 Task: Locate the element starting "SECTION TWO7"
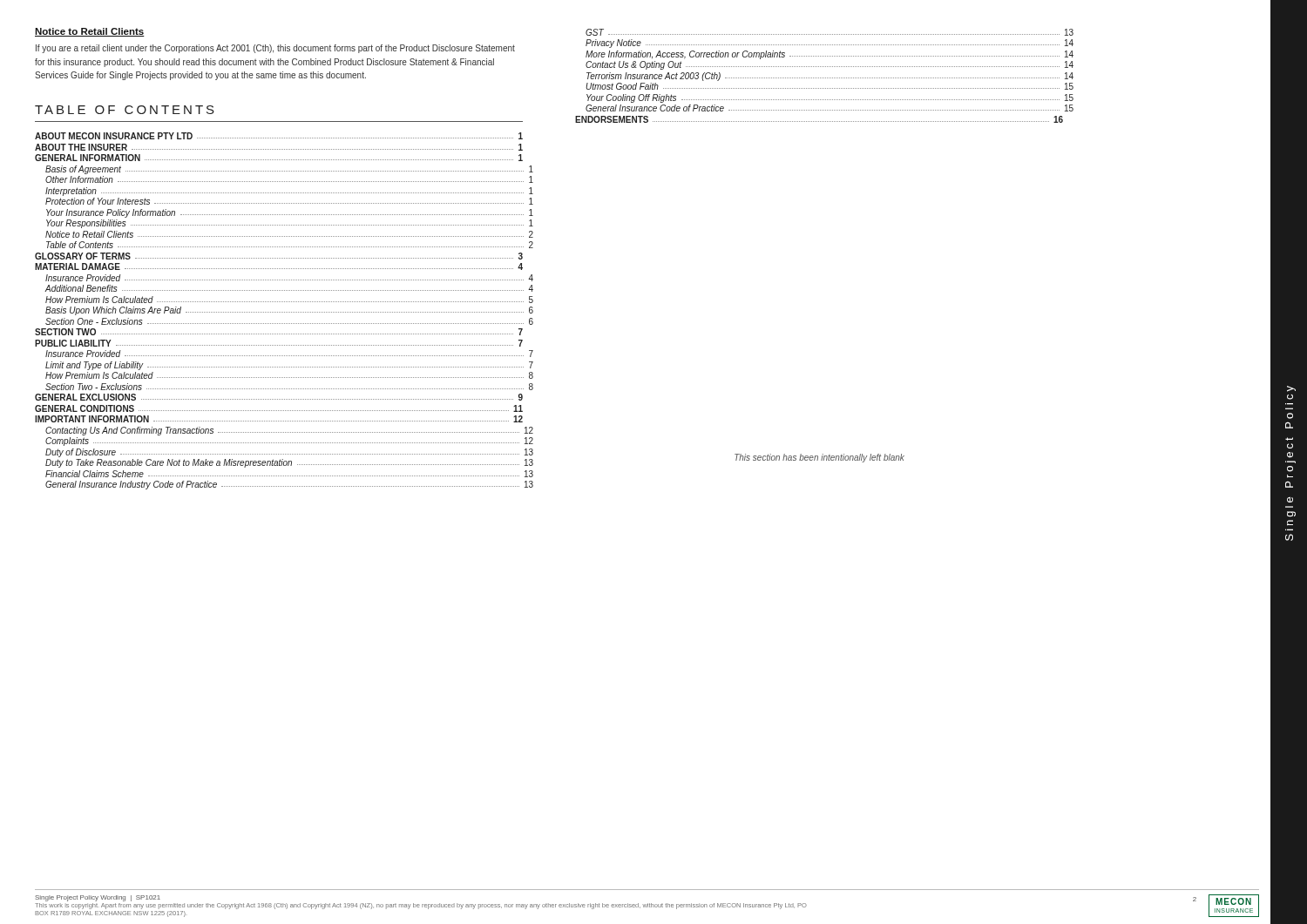(279, 332)
